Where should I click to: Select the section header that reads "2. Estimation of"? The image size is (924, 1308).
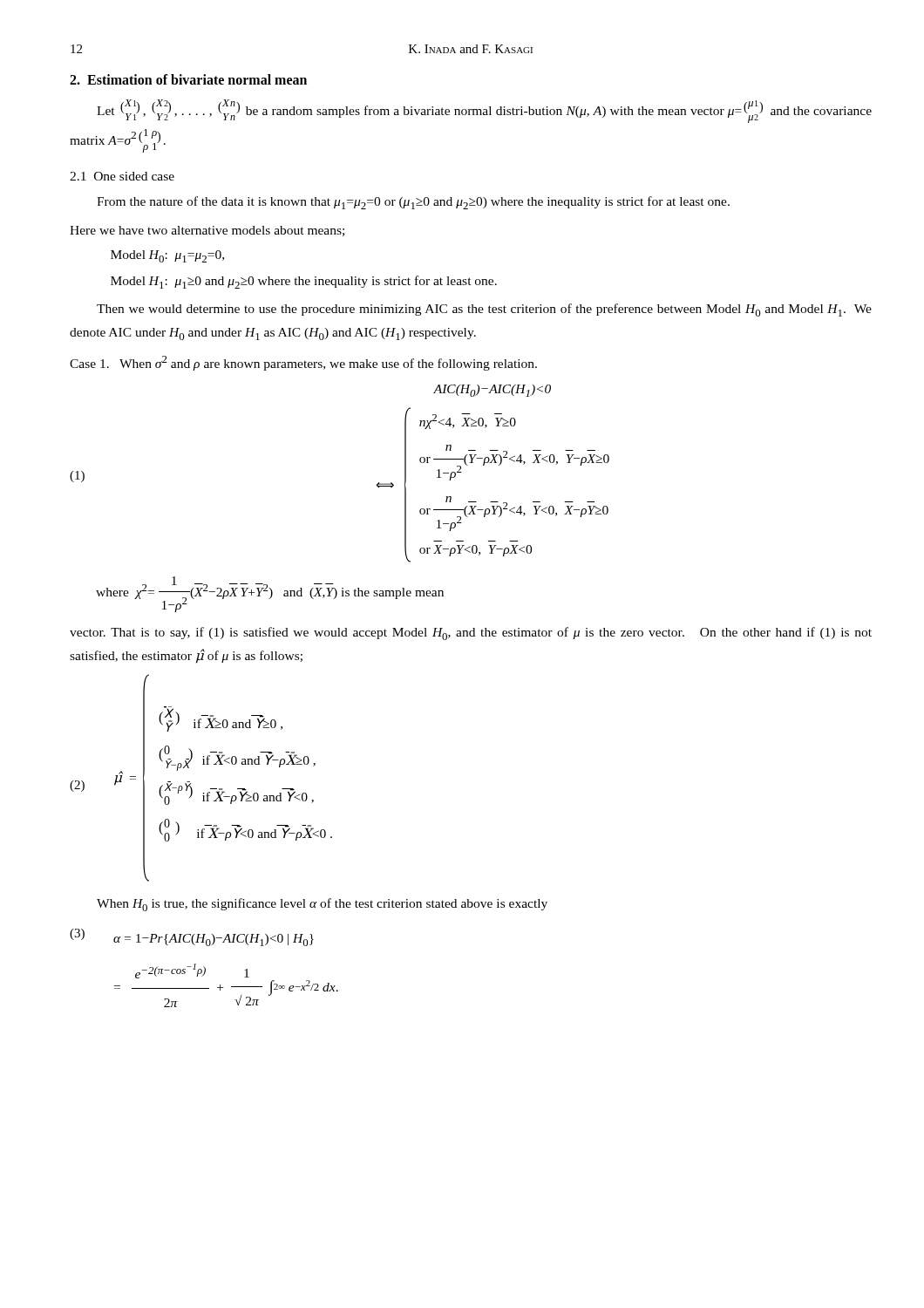[x=188, y=80]
